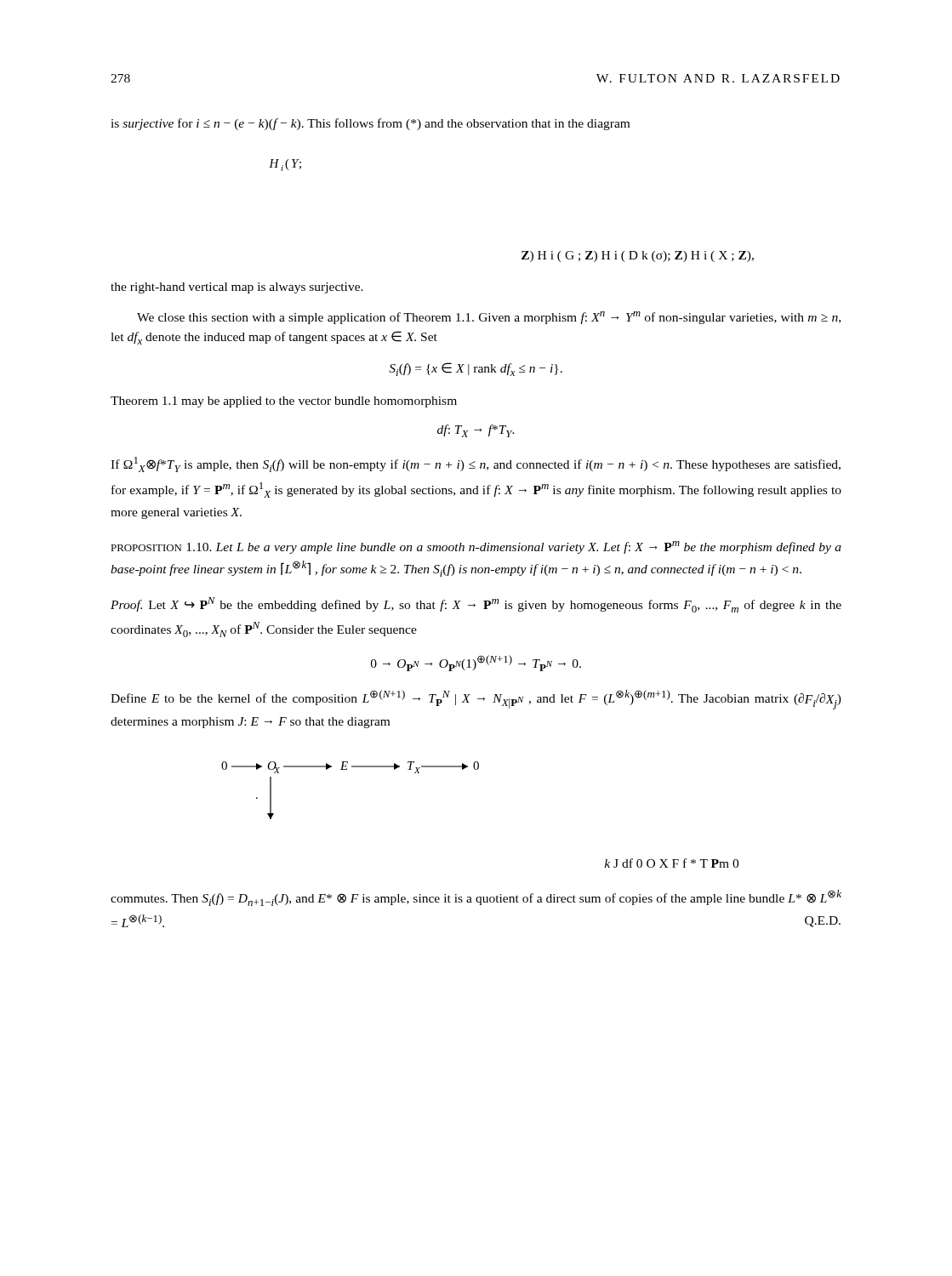Find the block on this page that starts "is surjective for i"
Screen dimensions: 1276x952
(x=370, y=123)
